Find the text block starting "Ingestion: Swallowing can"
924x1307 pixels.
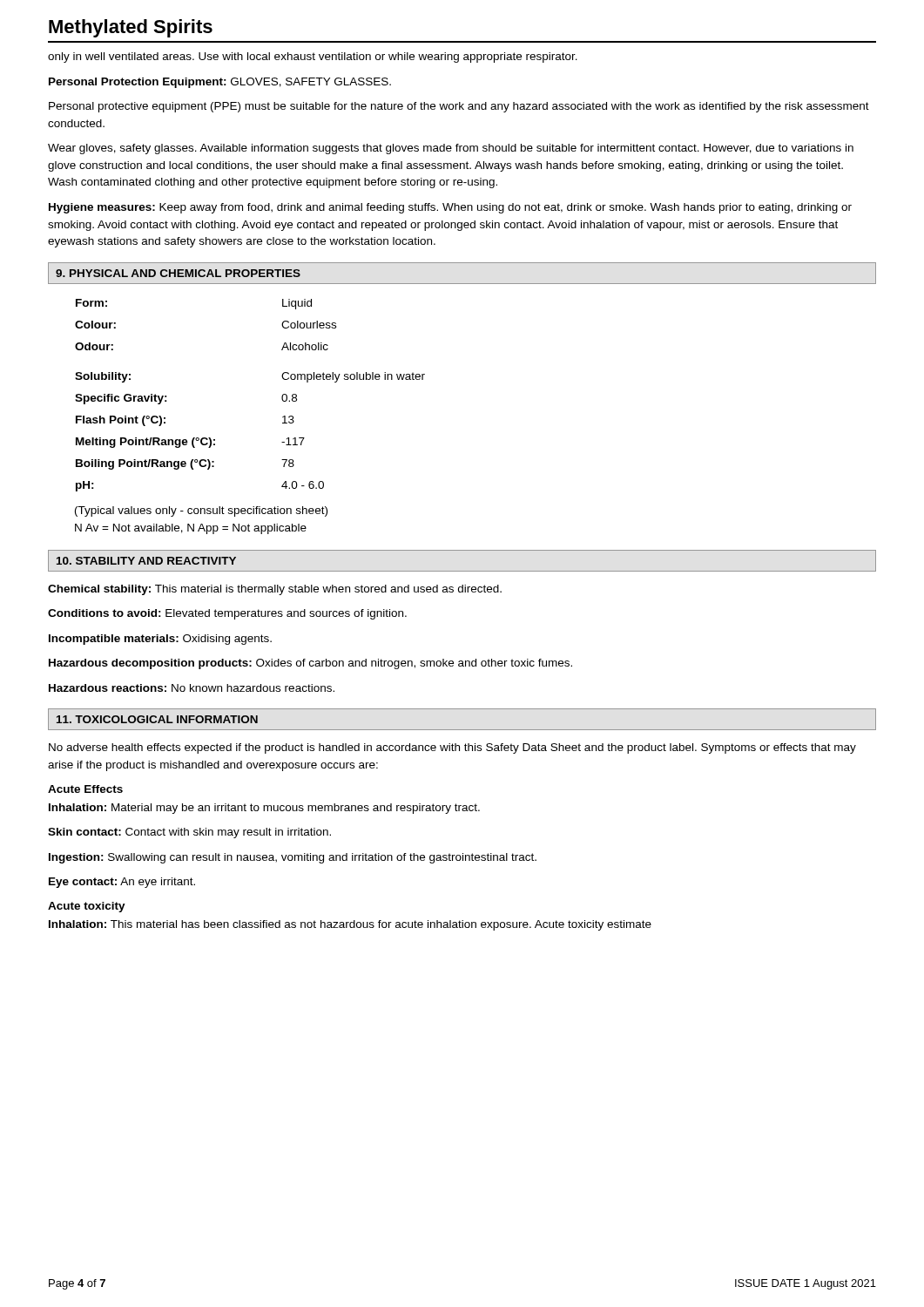point(293,857)
